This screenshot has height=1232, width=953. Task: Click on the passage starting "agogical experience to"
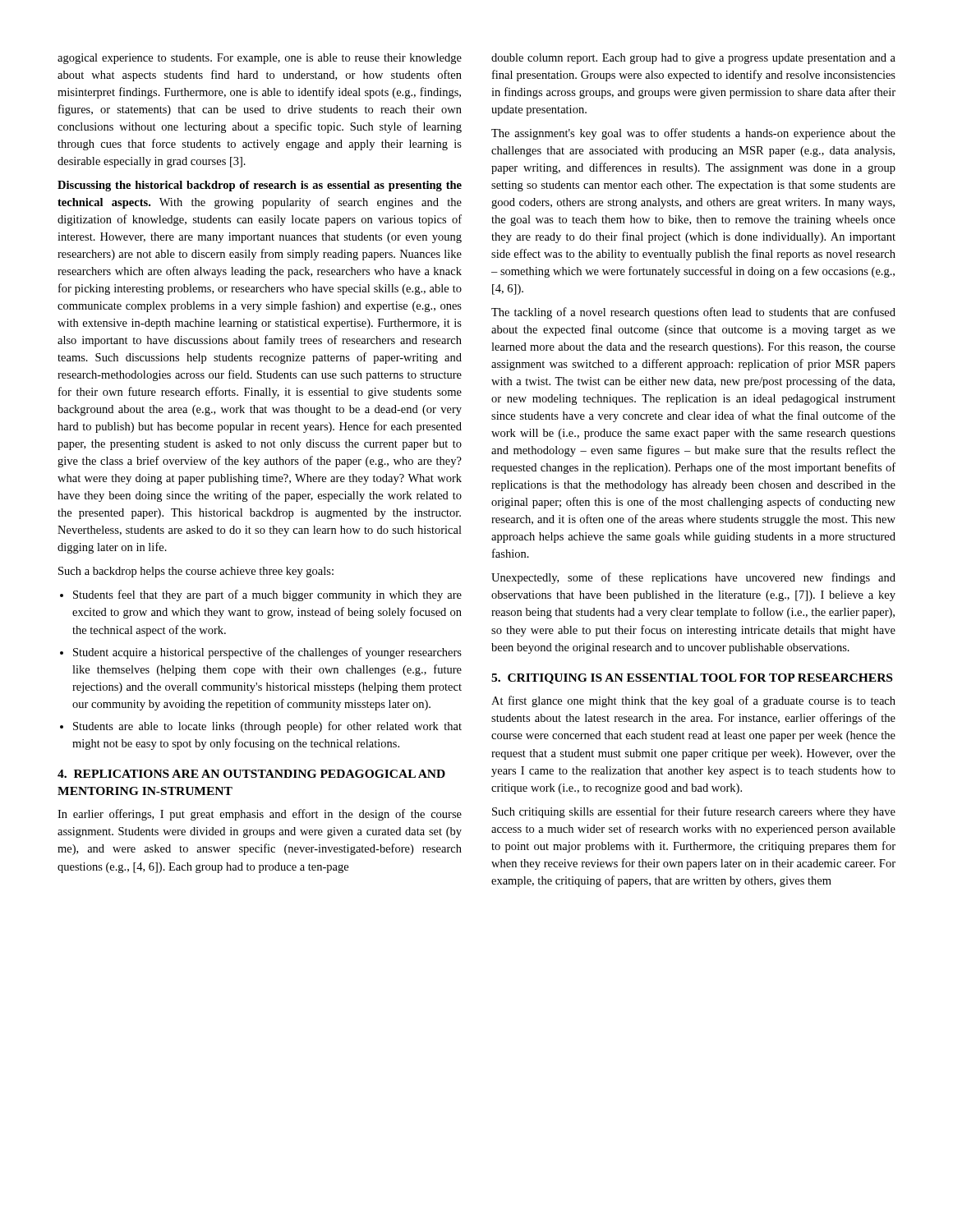[x=260, y=110]
